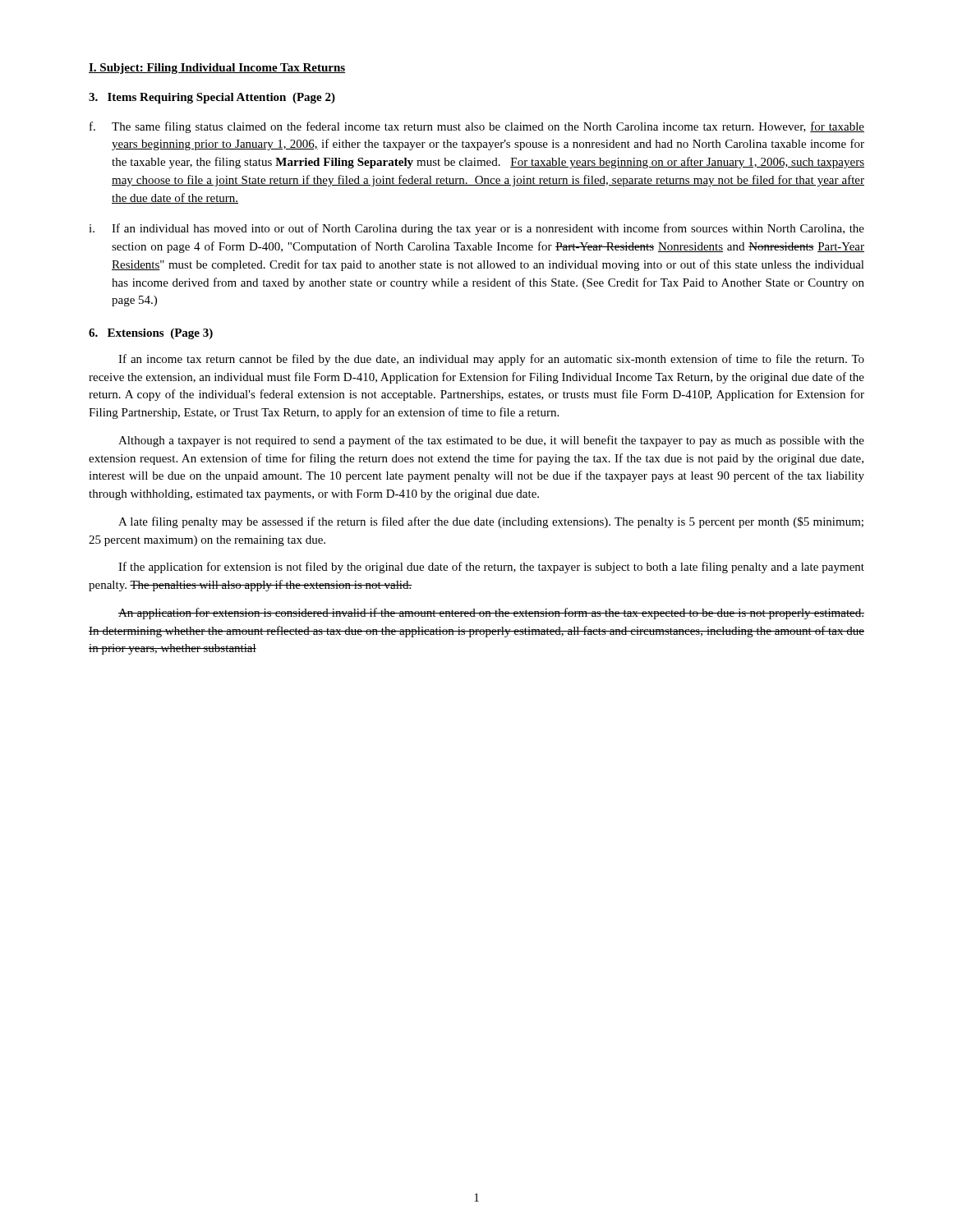Viewport: 953px width, 1232px height.
Task: Select the block starting "A late filing penalty may"
Action: point(476,530)
